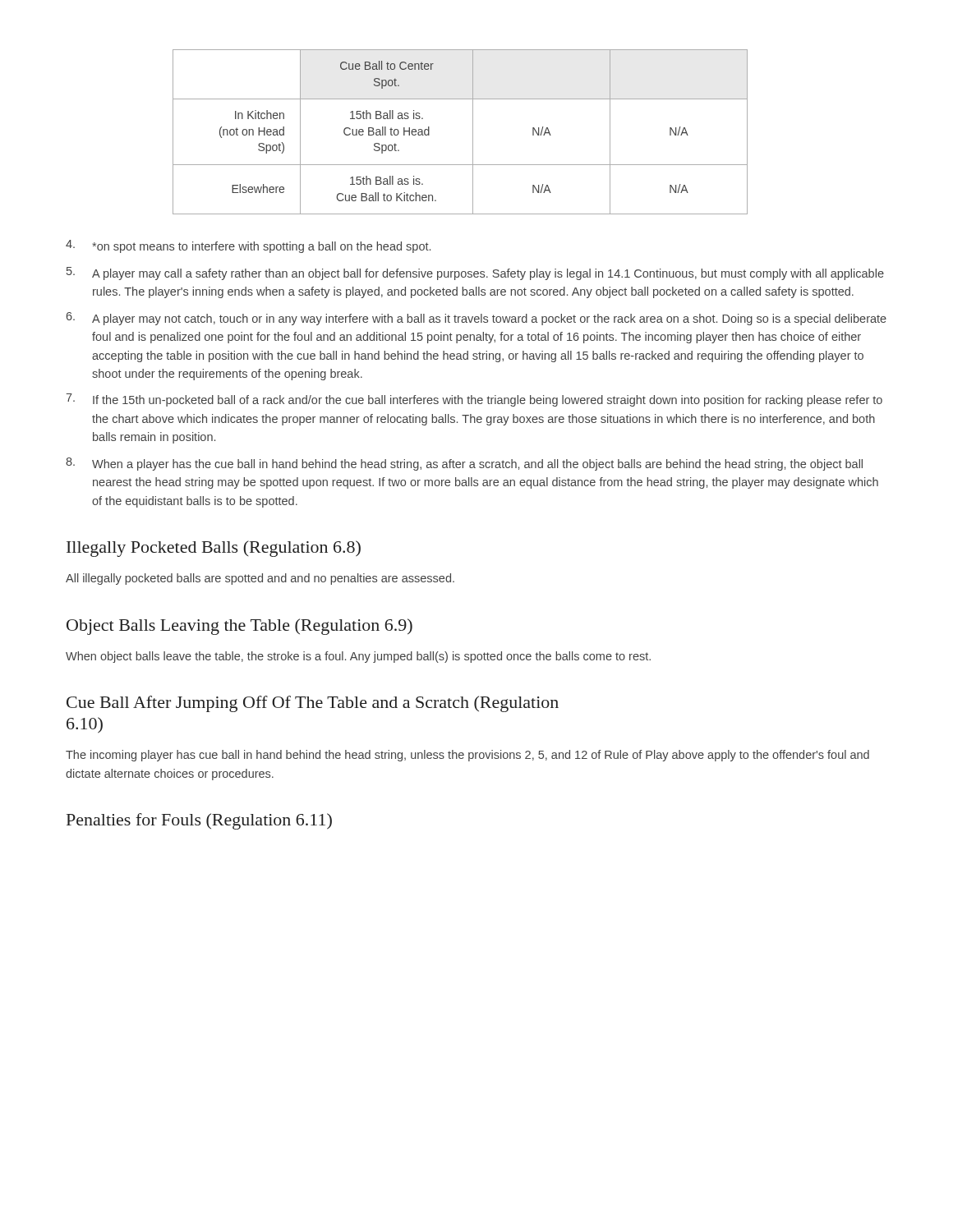Where is the passage that starts "8. When a player has"?
The height and width of the screenshot is (1232, 953).
[x=476, y=483]
